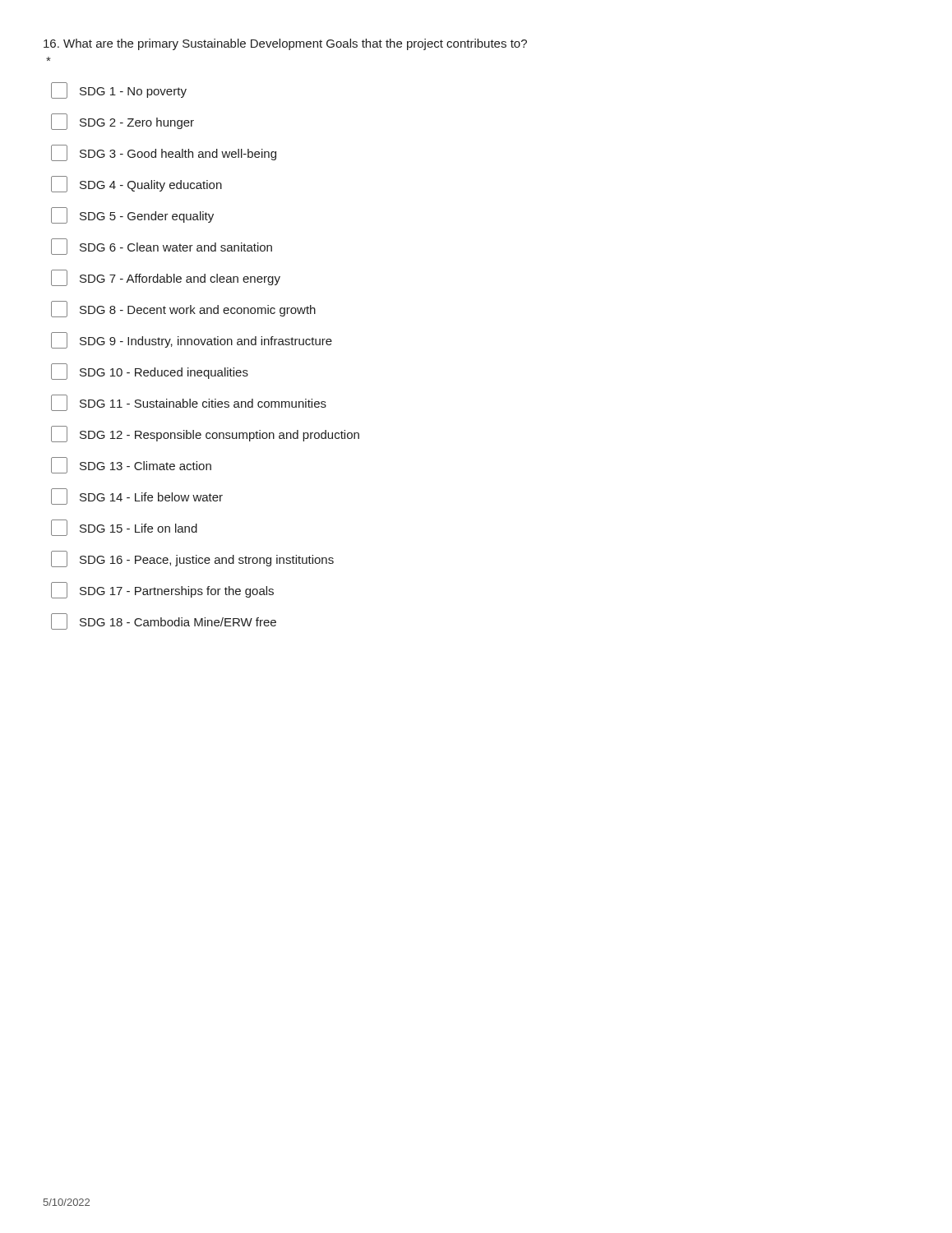Find the region starting "SDG 13 - Climate action"
Viewport: 952px width, 1233px height.
tap(131, 465)
